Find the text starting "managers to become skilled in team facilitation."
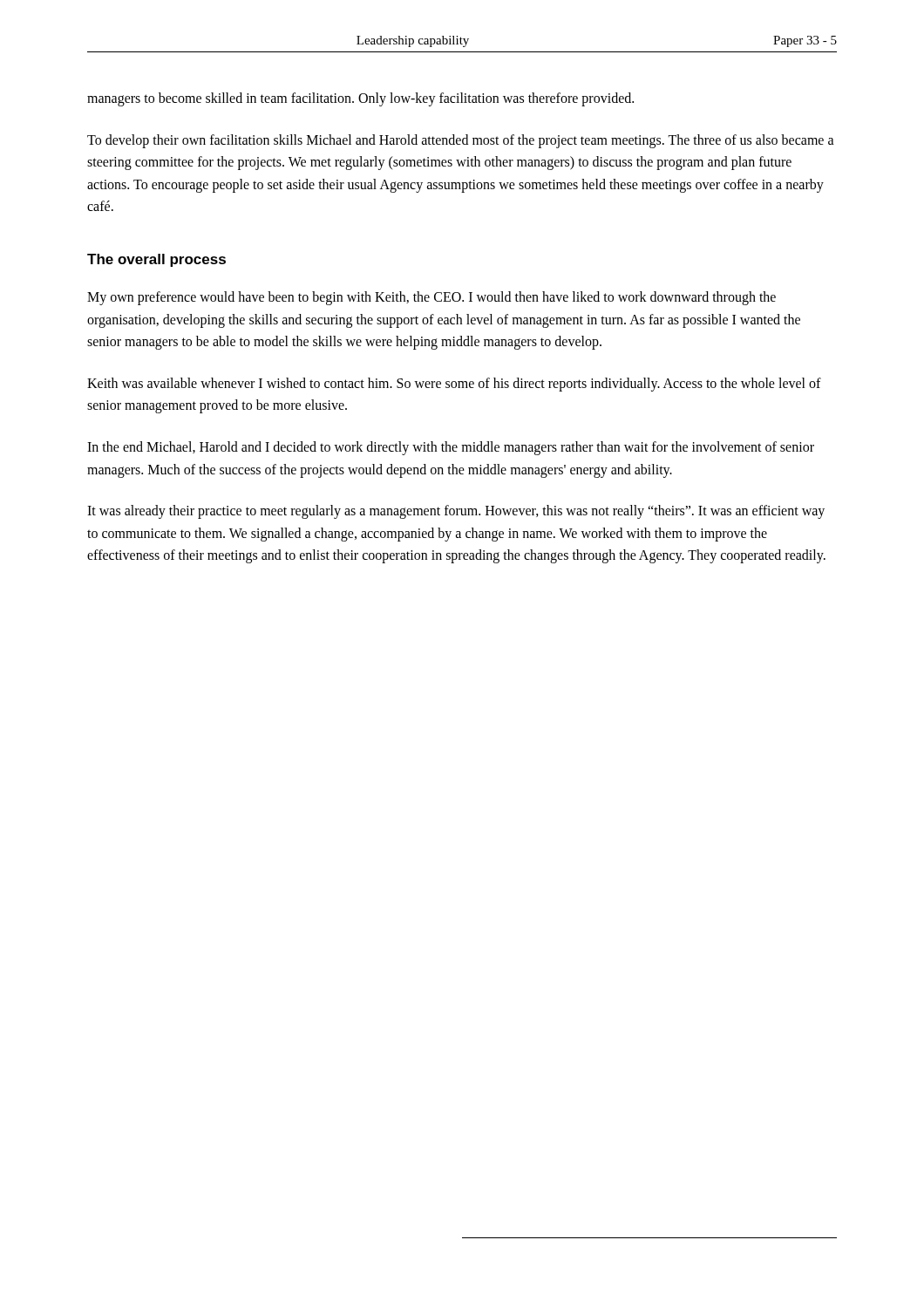 click(x=361, y=98)
